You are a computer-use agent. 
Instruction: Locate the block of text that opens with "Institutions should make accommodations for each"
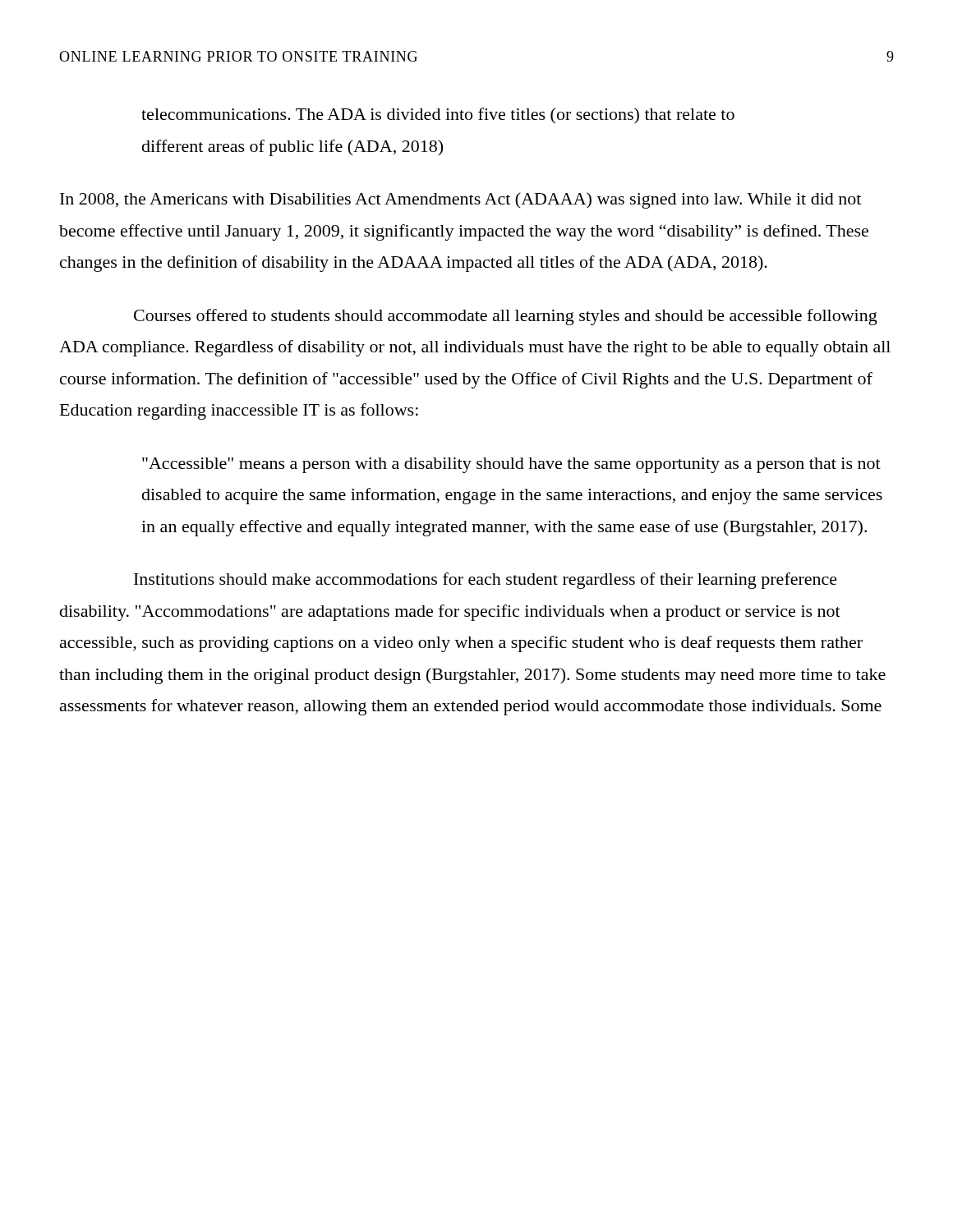(472, 642)
